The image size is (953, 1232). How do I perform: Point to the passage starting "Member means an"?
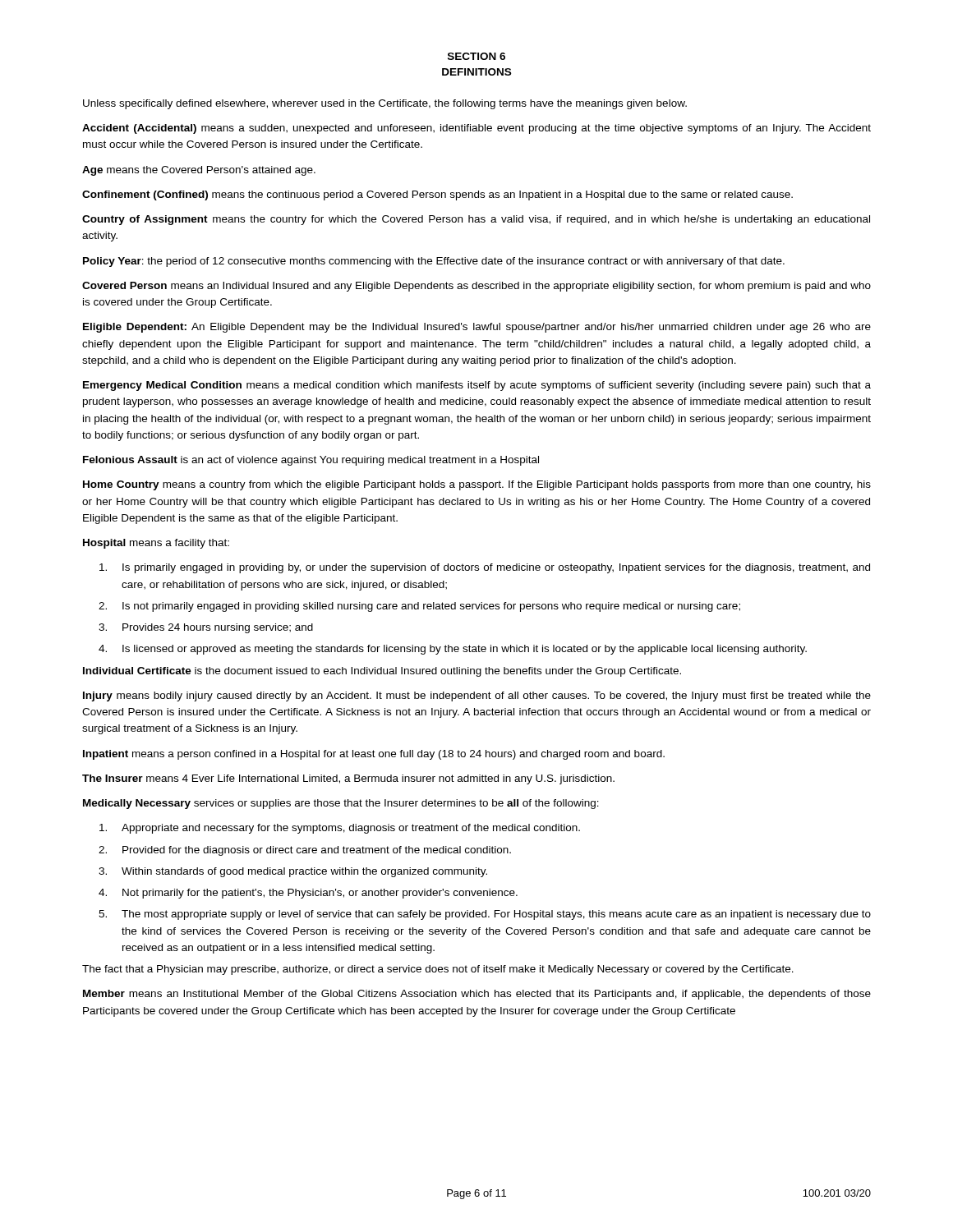coord(476,1002)
